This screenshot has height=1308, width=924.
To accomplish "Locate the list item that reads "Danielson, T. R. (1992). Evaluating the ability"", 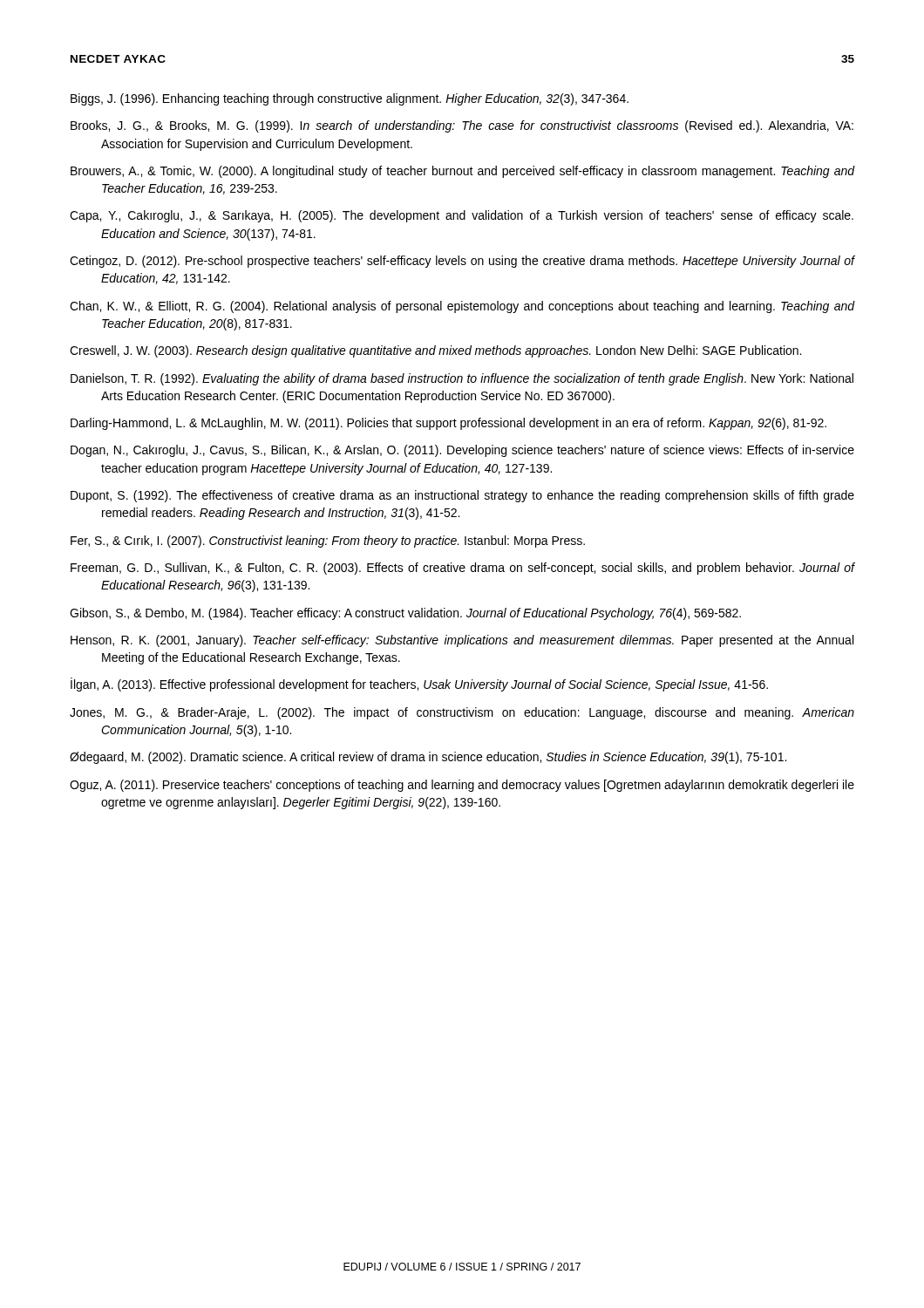I will pos(462,387).
